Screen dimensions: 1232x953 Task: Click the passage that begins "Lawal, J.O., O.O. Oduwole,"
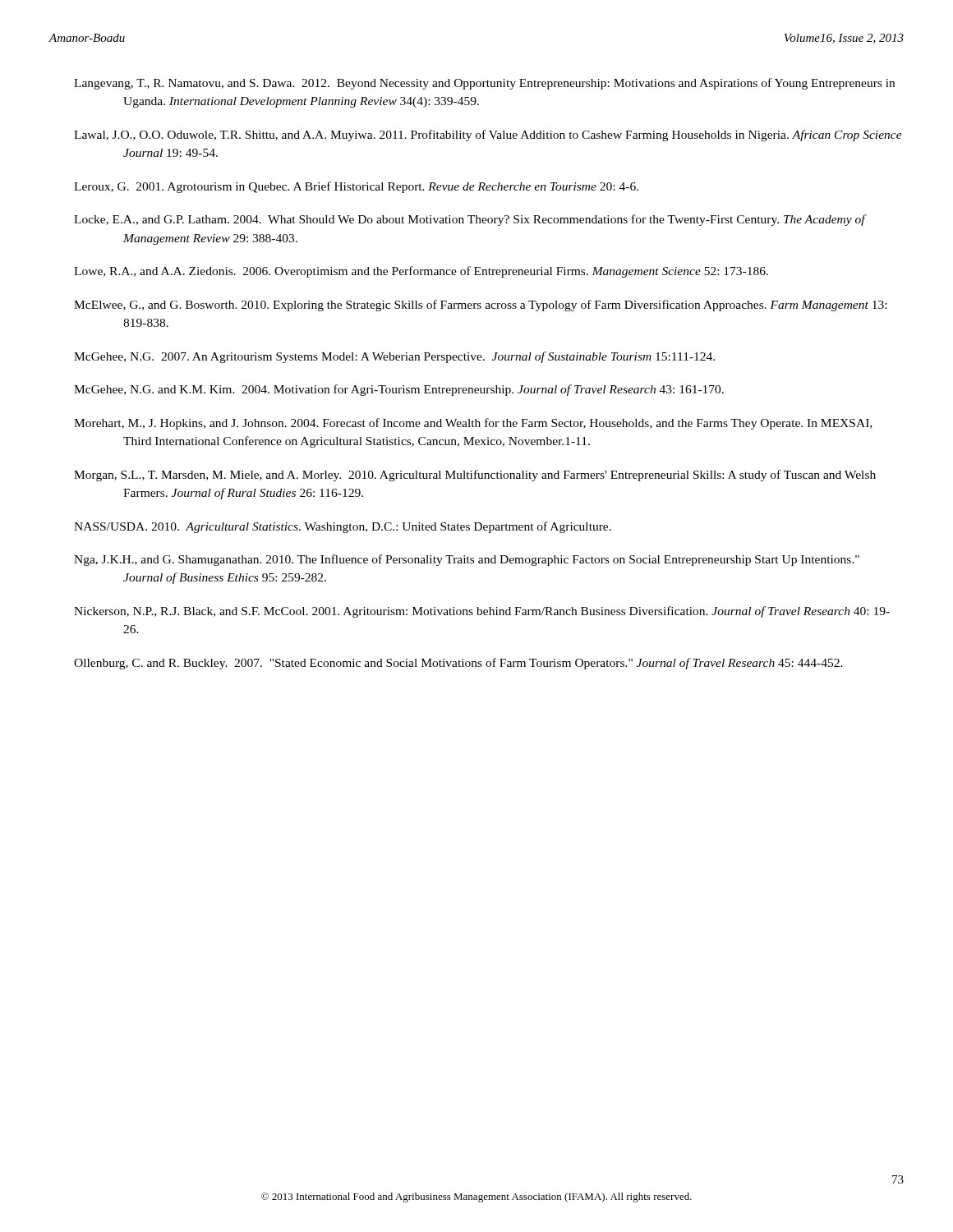(488, 143)
